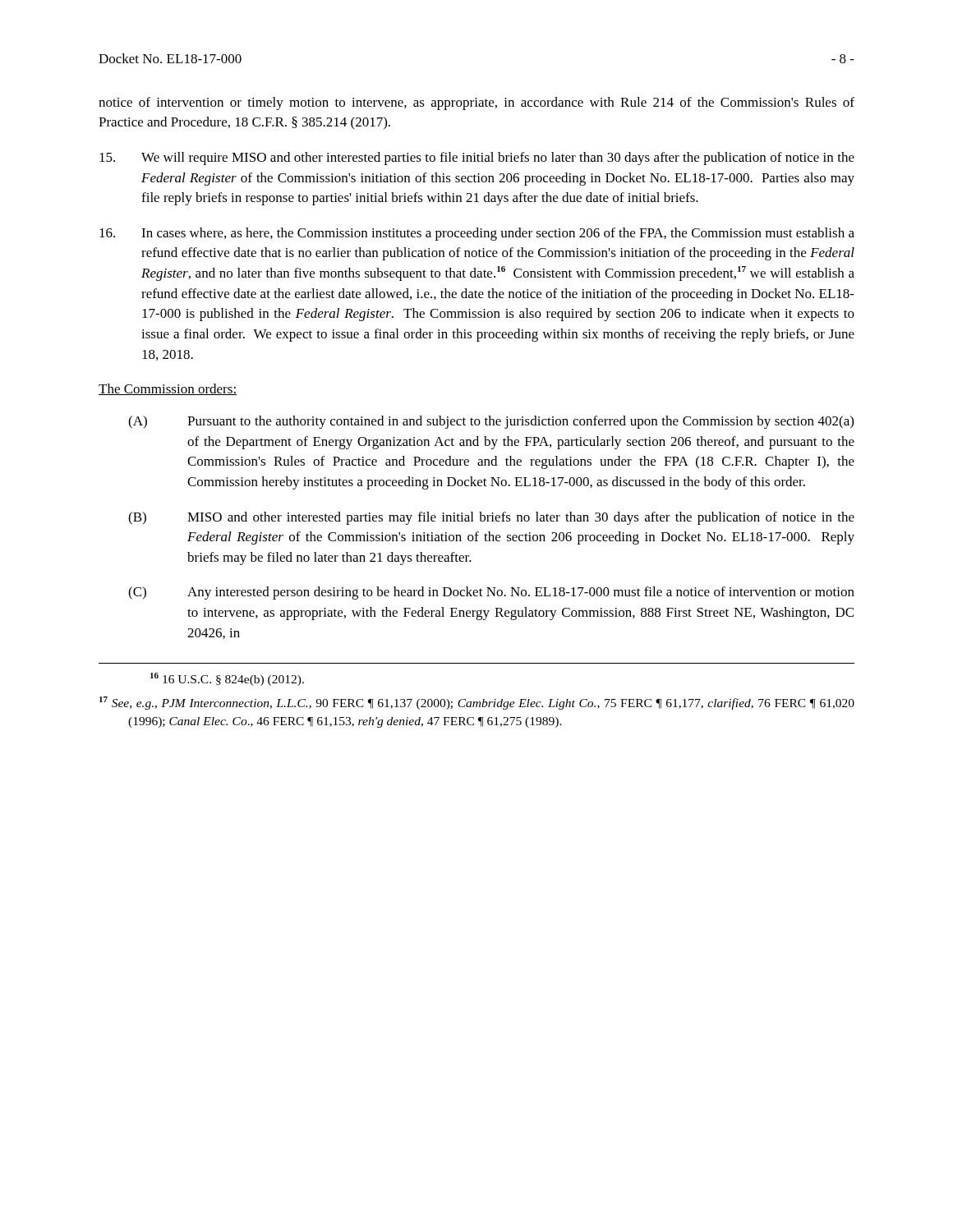
Task: Find the block starting "17 See, e.g., PJM Interconnection, L.L.C., 90"
Action: tap(476, 711)
